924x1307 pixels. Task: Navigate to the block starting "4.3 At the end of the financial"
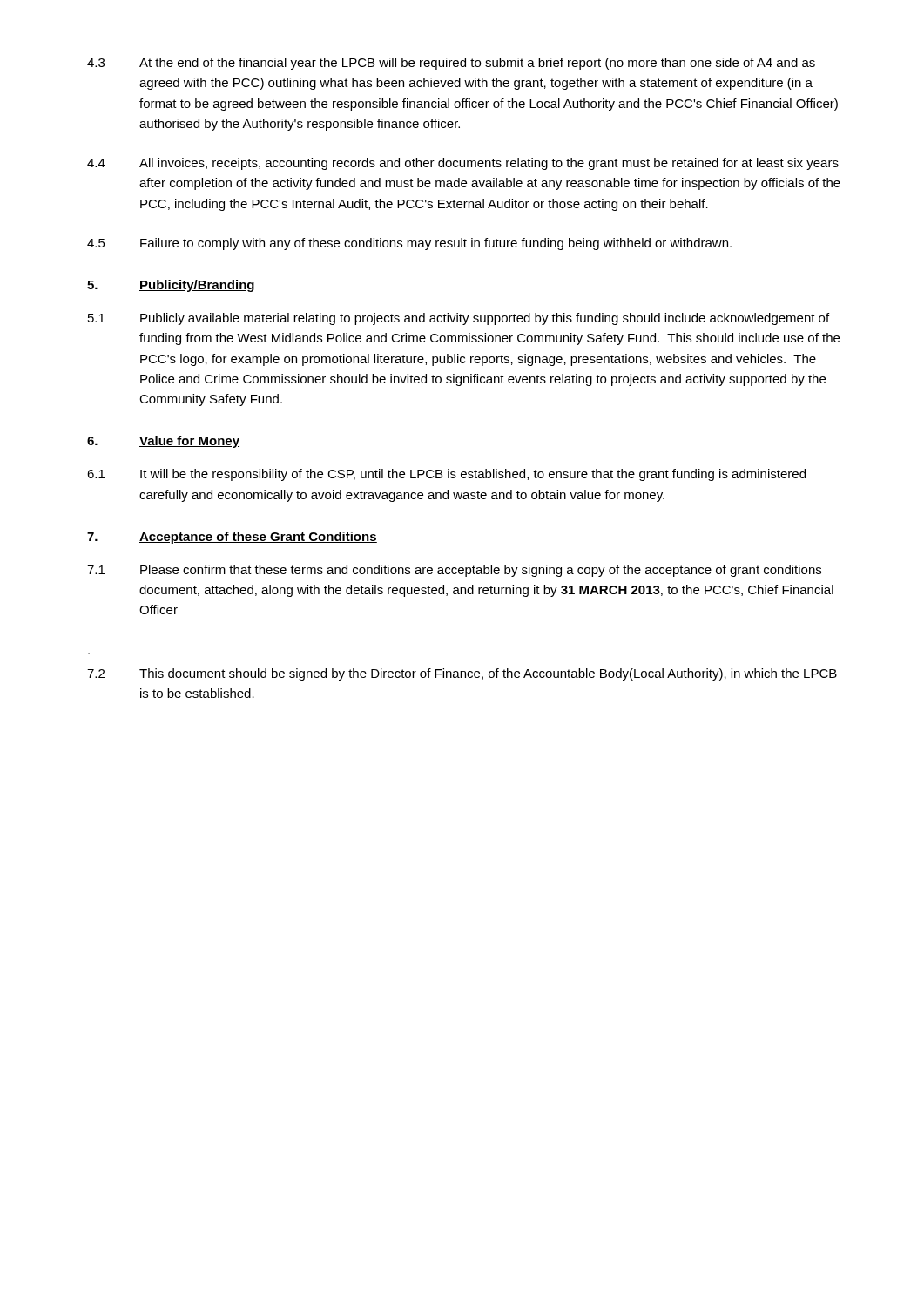[466, 93]
